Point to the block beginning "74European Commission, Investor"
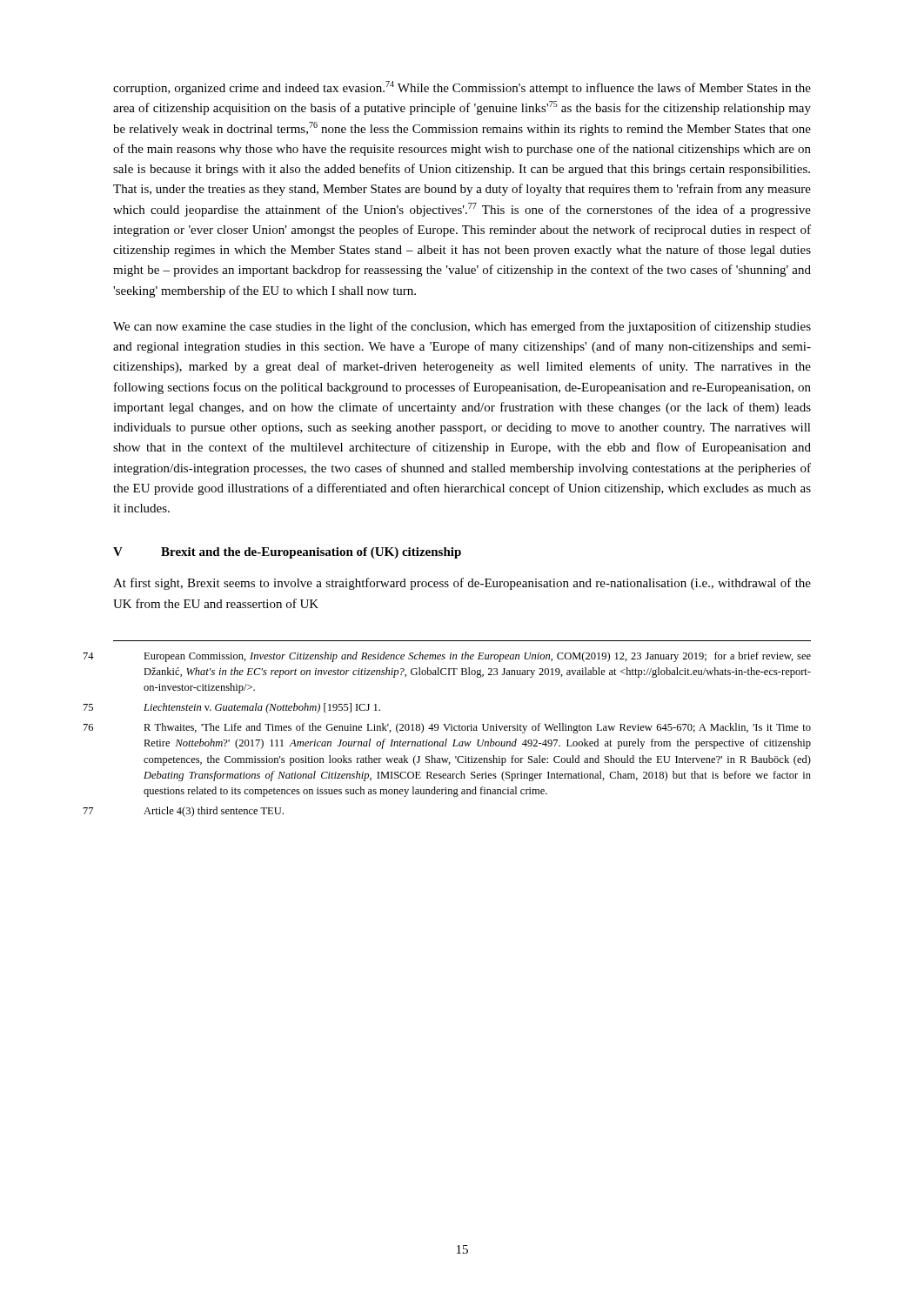 click(x=462, y=671)
